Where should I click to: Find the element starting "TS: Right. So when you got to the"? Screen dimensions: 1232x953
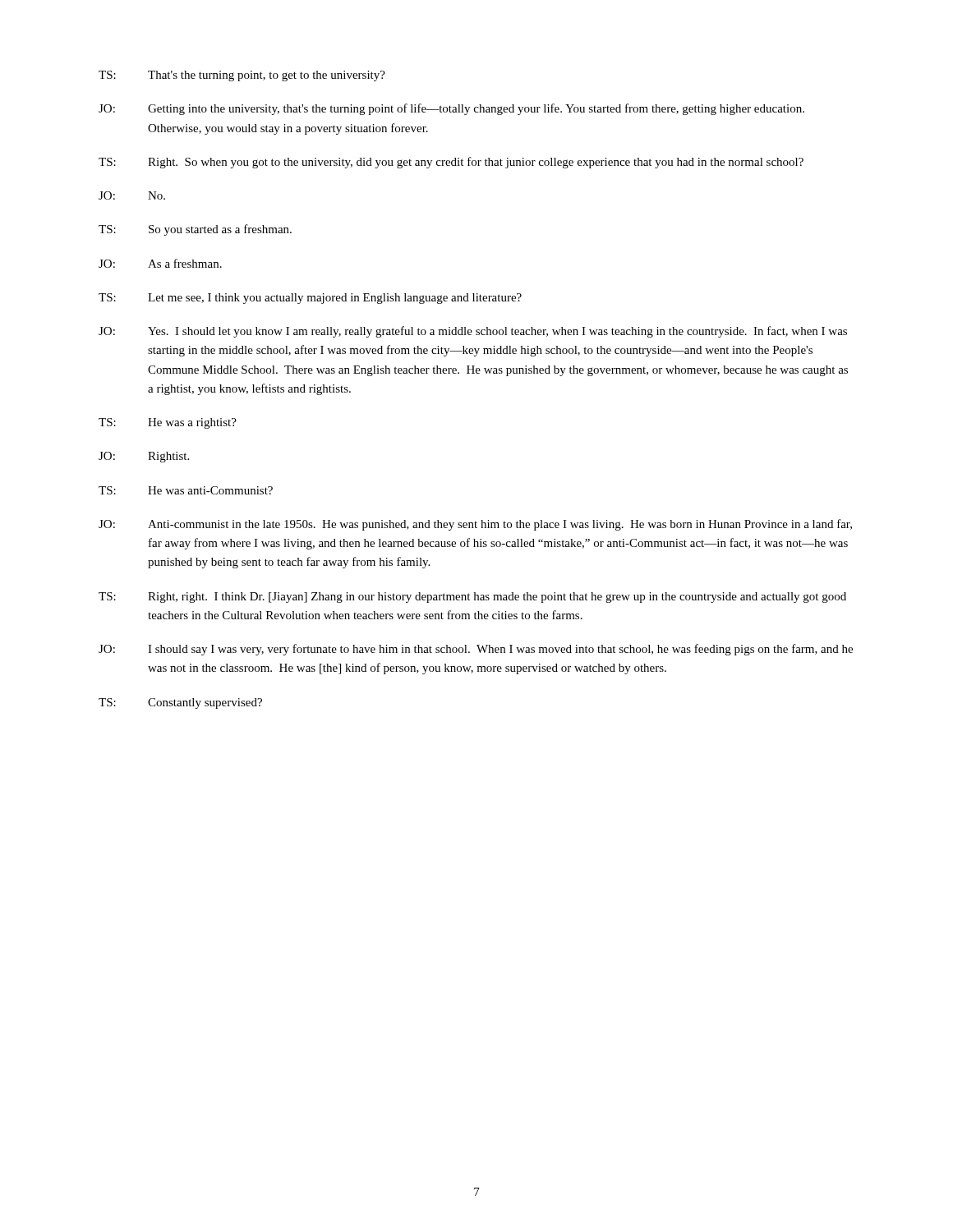pyautogui.click(x=476, y=162)
